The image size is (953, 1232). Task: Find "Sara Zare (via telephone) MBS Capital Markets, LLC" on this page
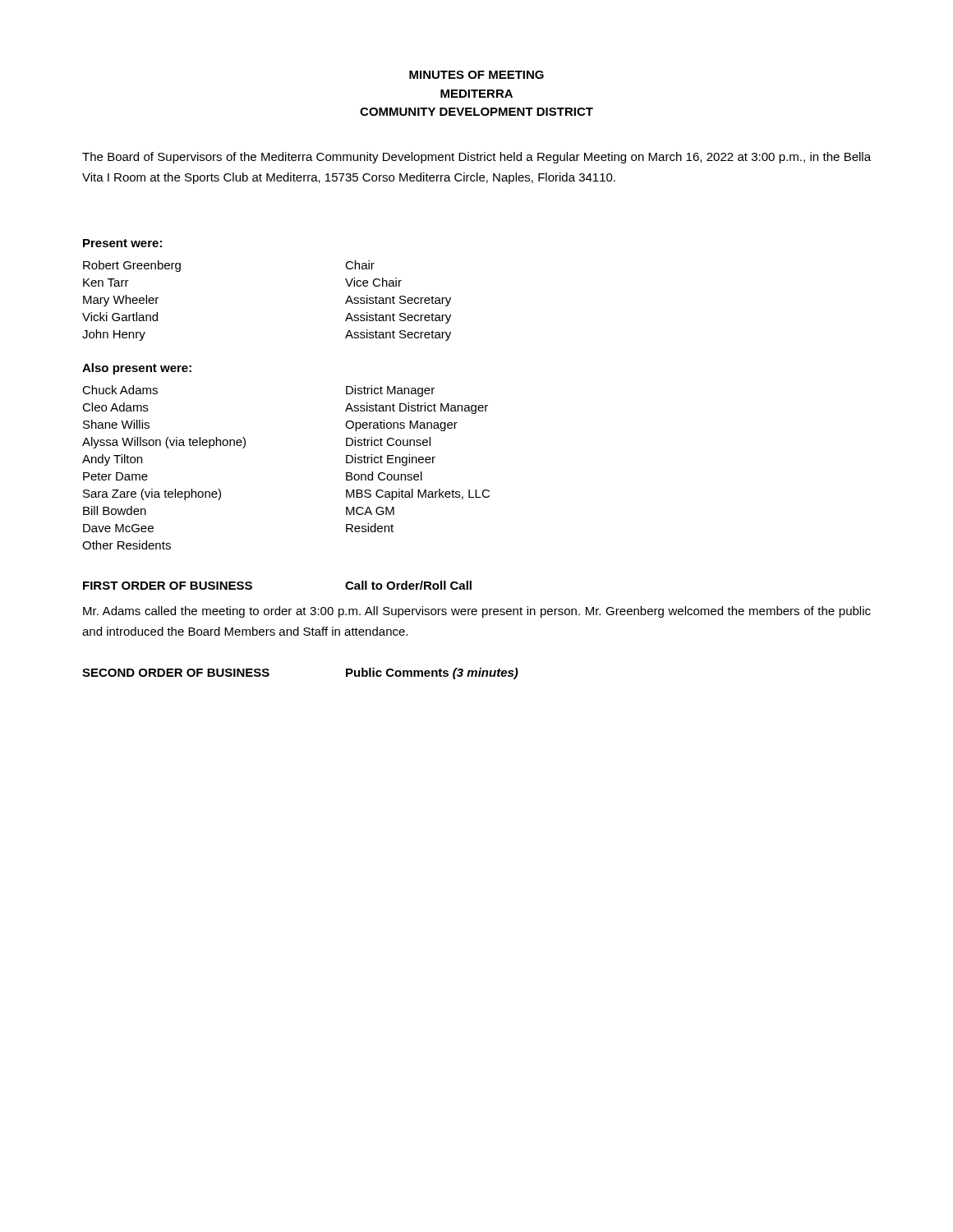[476, 493]
